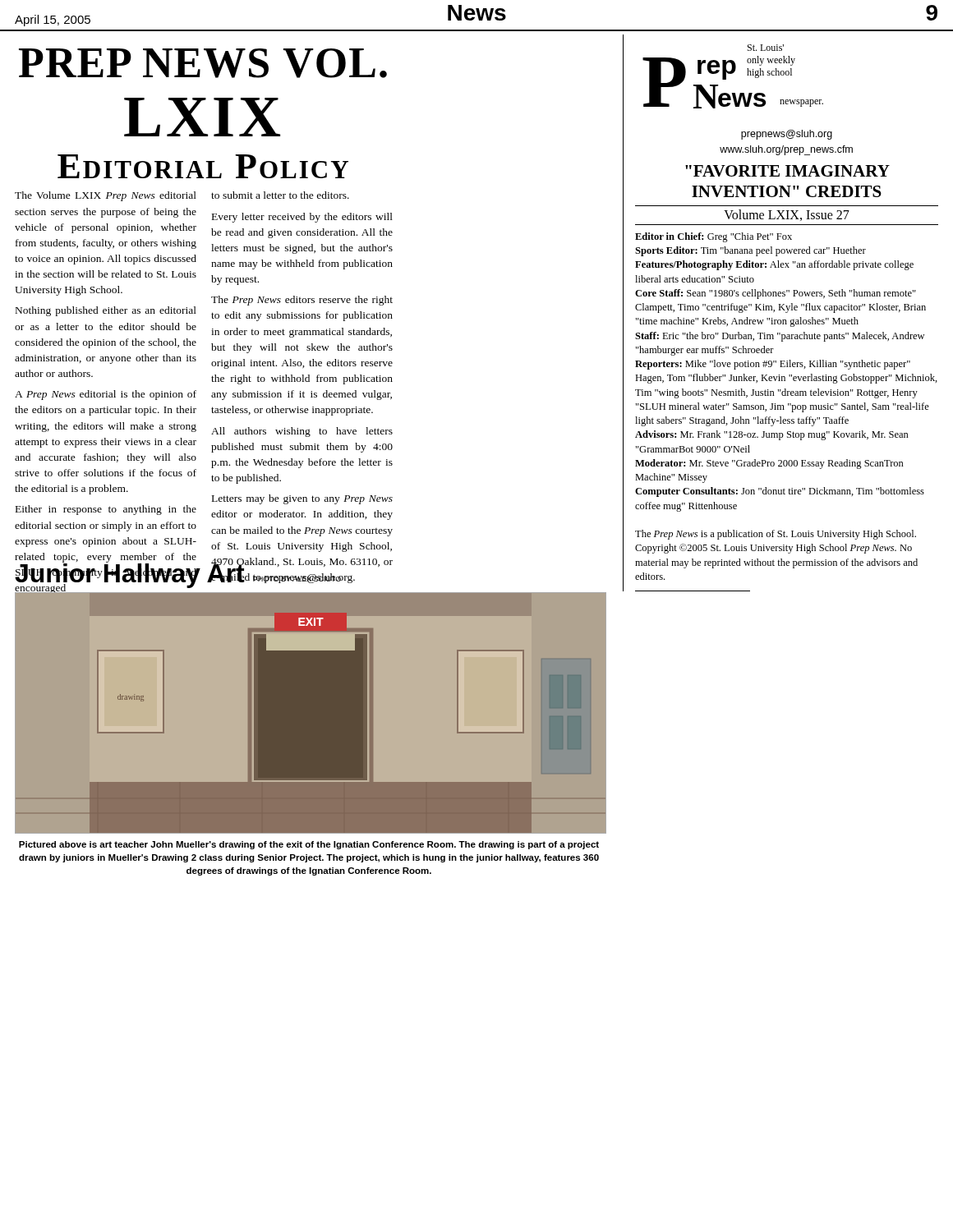The image size is (953, 1232).
Task: Find the title containing "PREP NEWS VOL. LXIX Editorial"
Action: click(x=204, y=113)
